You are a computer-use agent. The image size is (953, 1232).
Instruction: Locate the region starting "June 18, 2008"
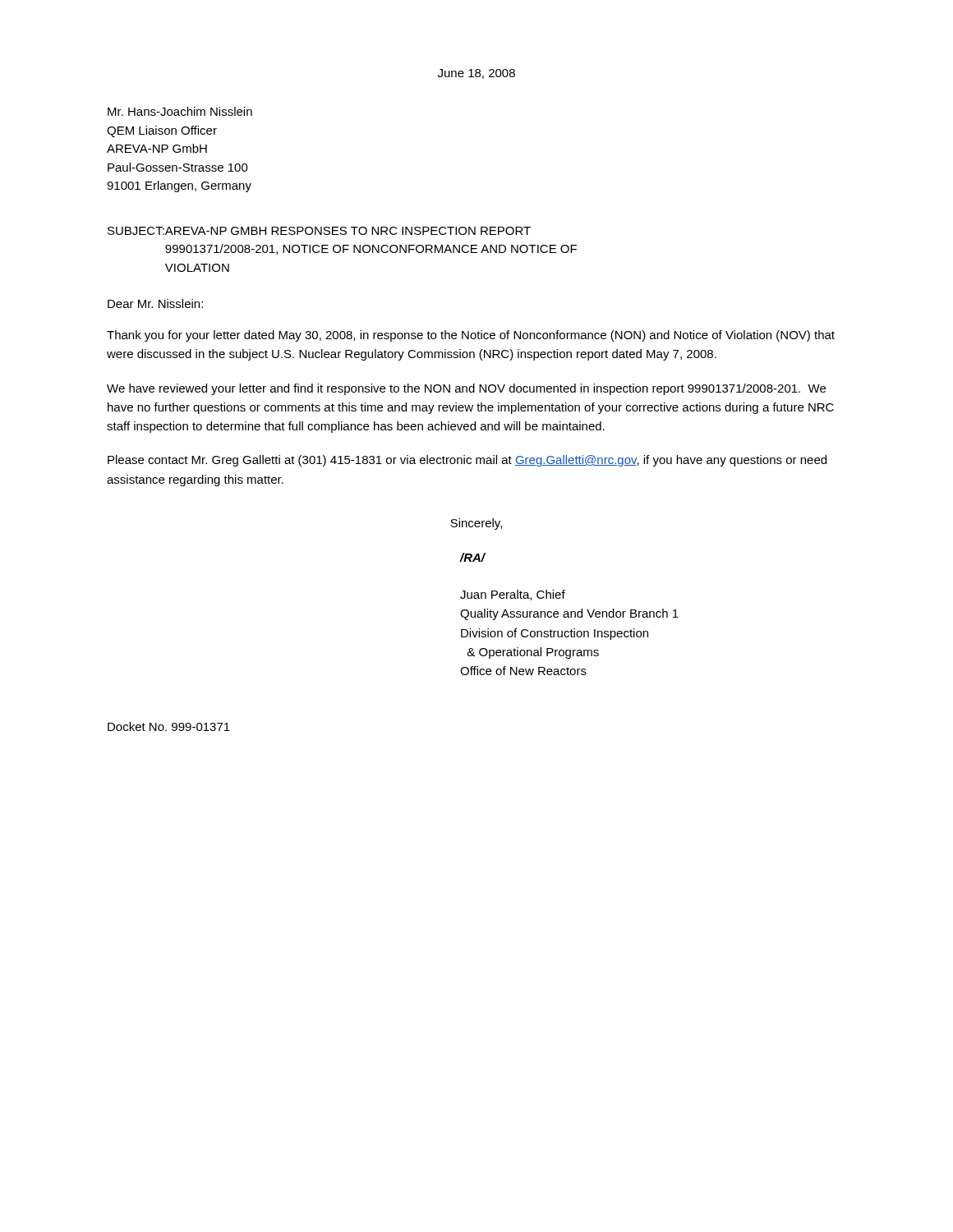click(x=476, y=73)
